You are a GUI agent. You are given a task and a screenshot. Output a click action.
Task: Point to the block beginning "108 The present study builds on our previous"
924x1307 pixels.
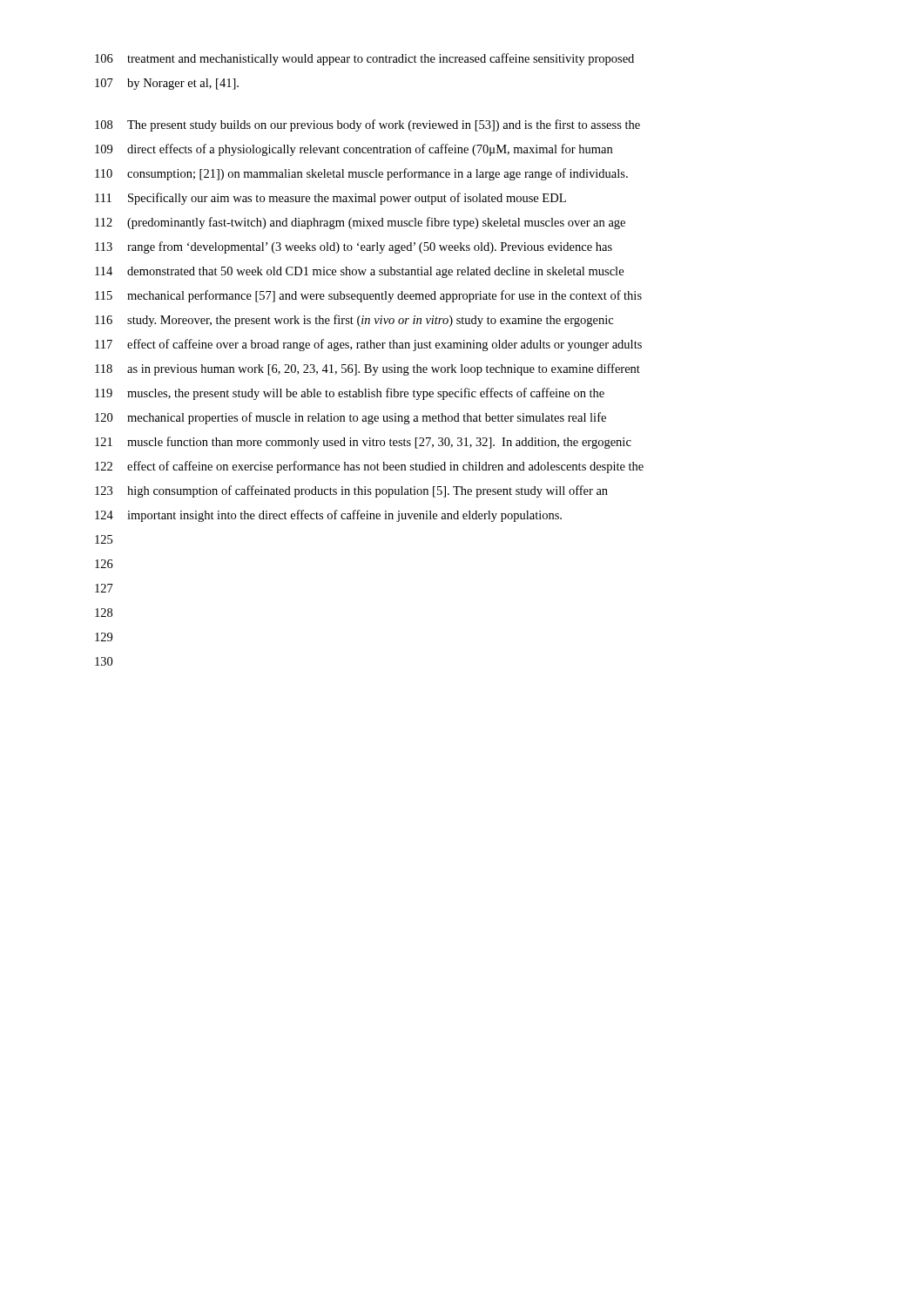pyautogui.click(x=474, y=322)
